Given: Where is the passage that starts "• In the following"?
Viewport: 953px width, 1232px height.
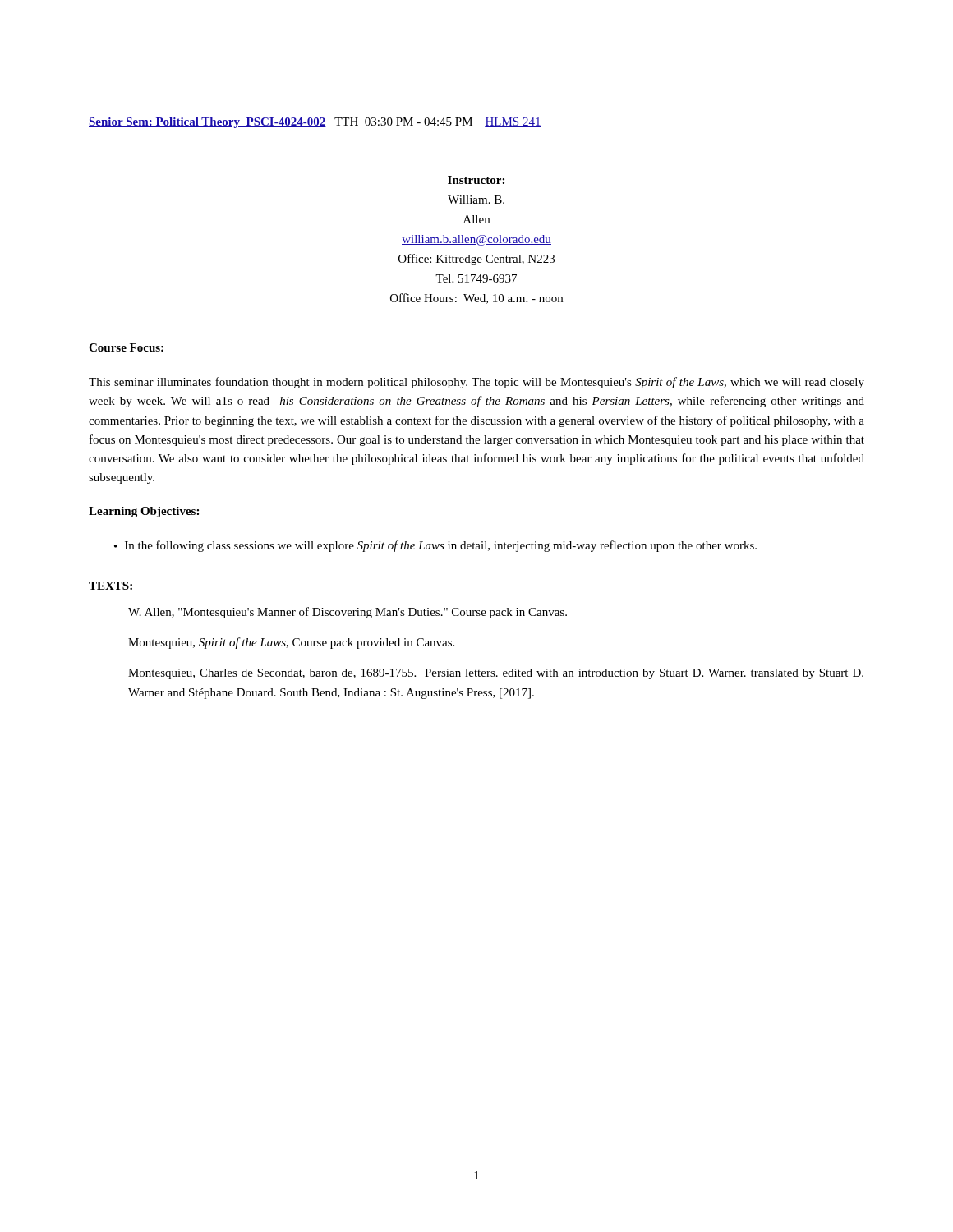Looking at the screenshot, I should point(435,546).
